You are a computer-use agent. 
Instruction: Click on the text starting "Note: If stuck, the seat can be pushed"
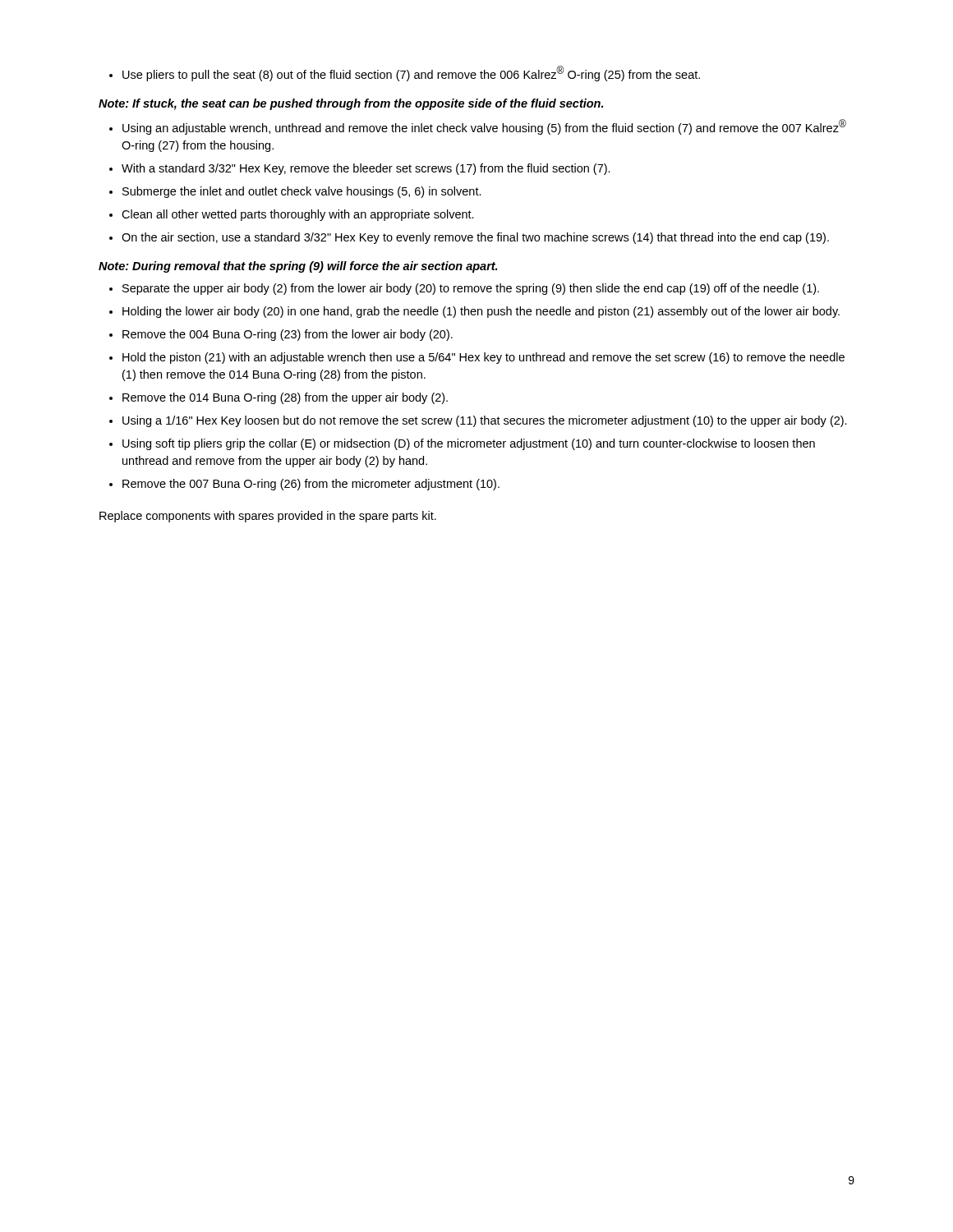(x=351, y=103)
